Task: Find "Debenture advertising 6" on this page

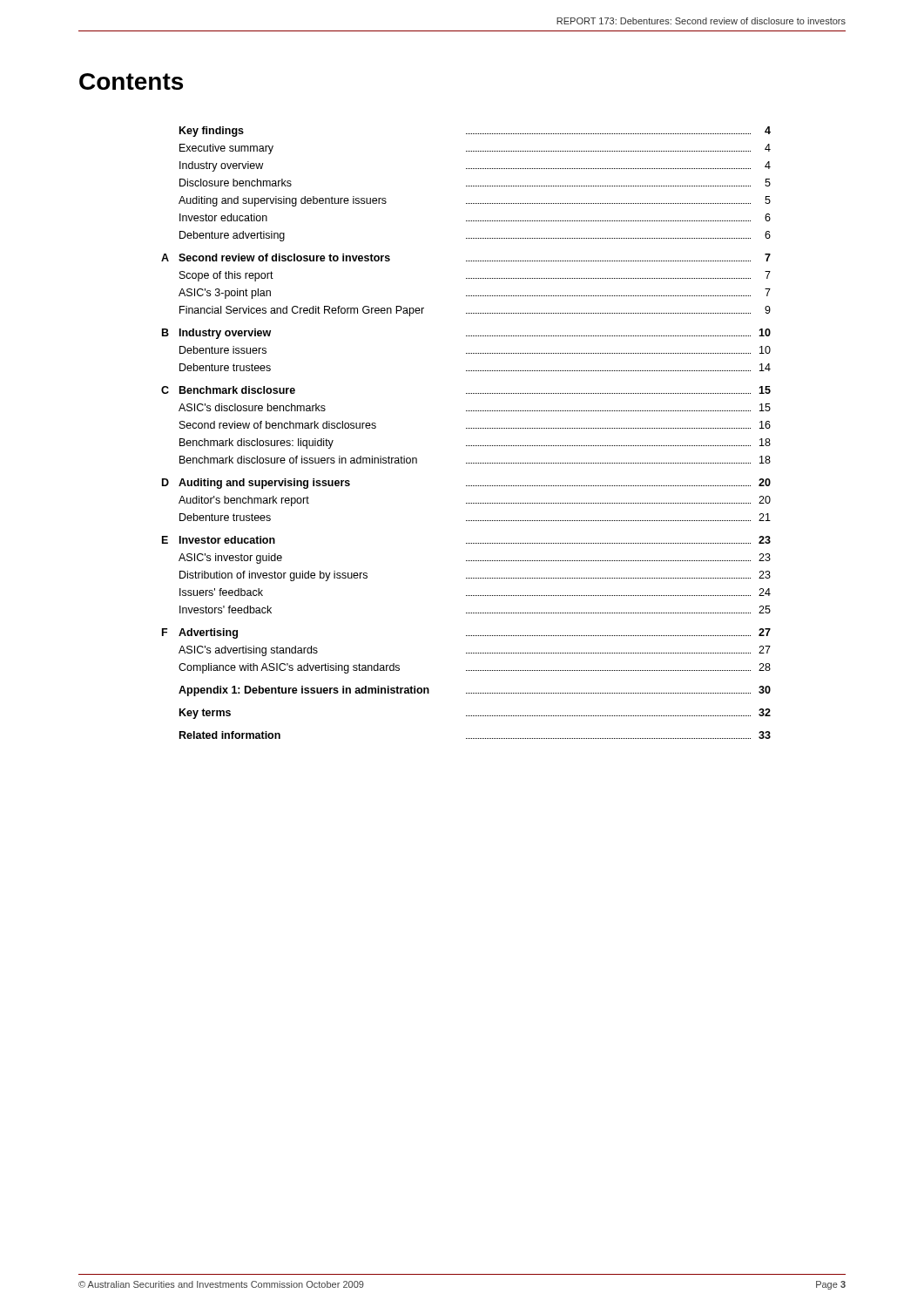Action: (475, 235)
